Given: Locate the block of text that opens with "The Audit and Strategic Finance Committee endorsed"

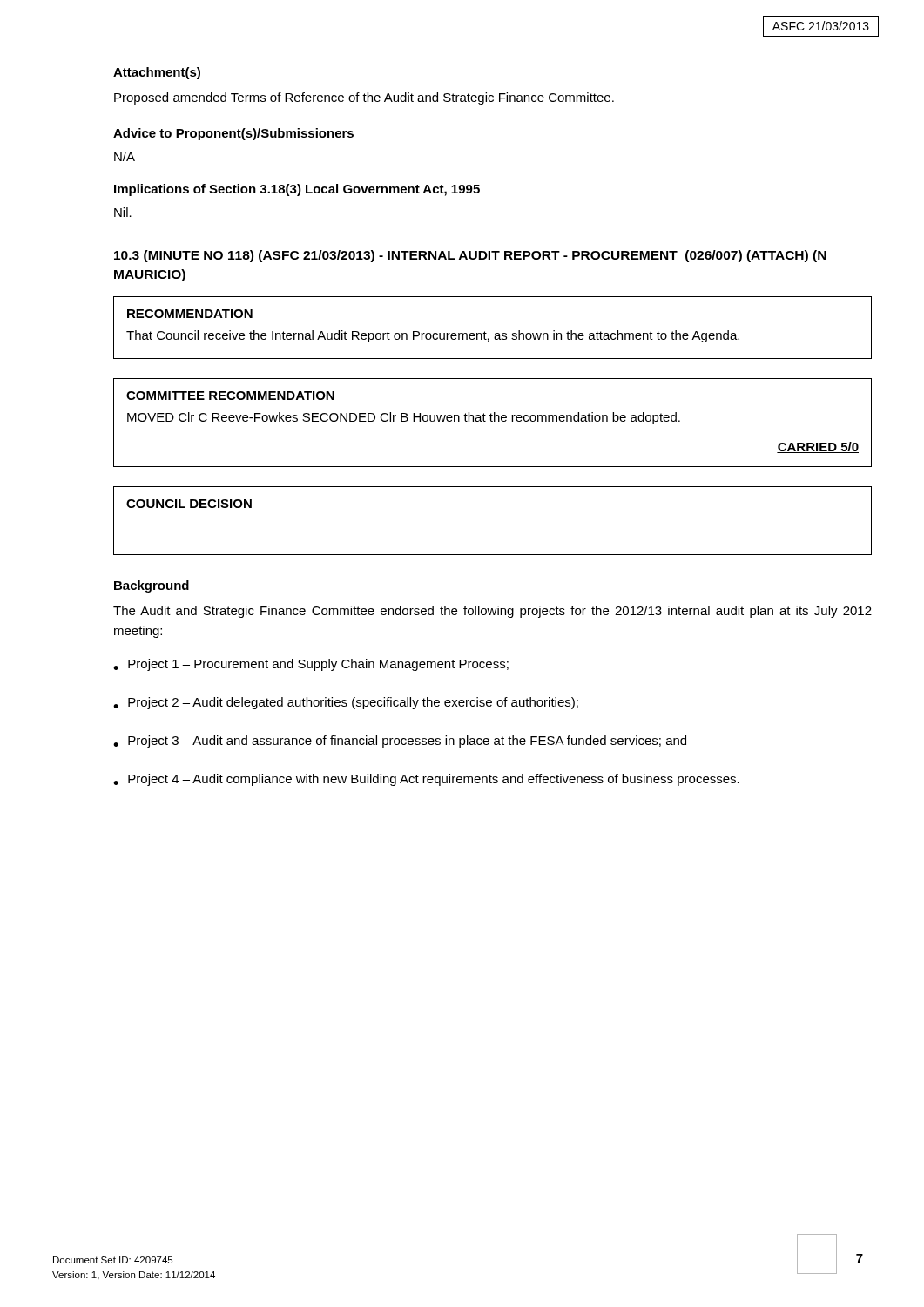Looking at the screenshot, I should pyautogui.click(x=492, y=621).
